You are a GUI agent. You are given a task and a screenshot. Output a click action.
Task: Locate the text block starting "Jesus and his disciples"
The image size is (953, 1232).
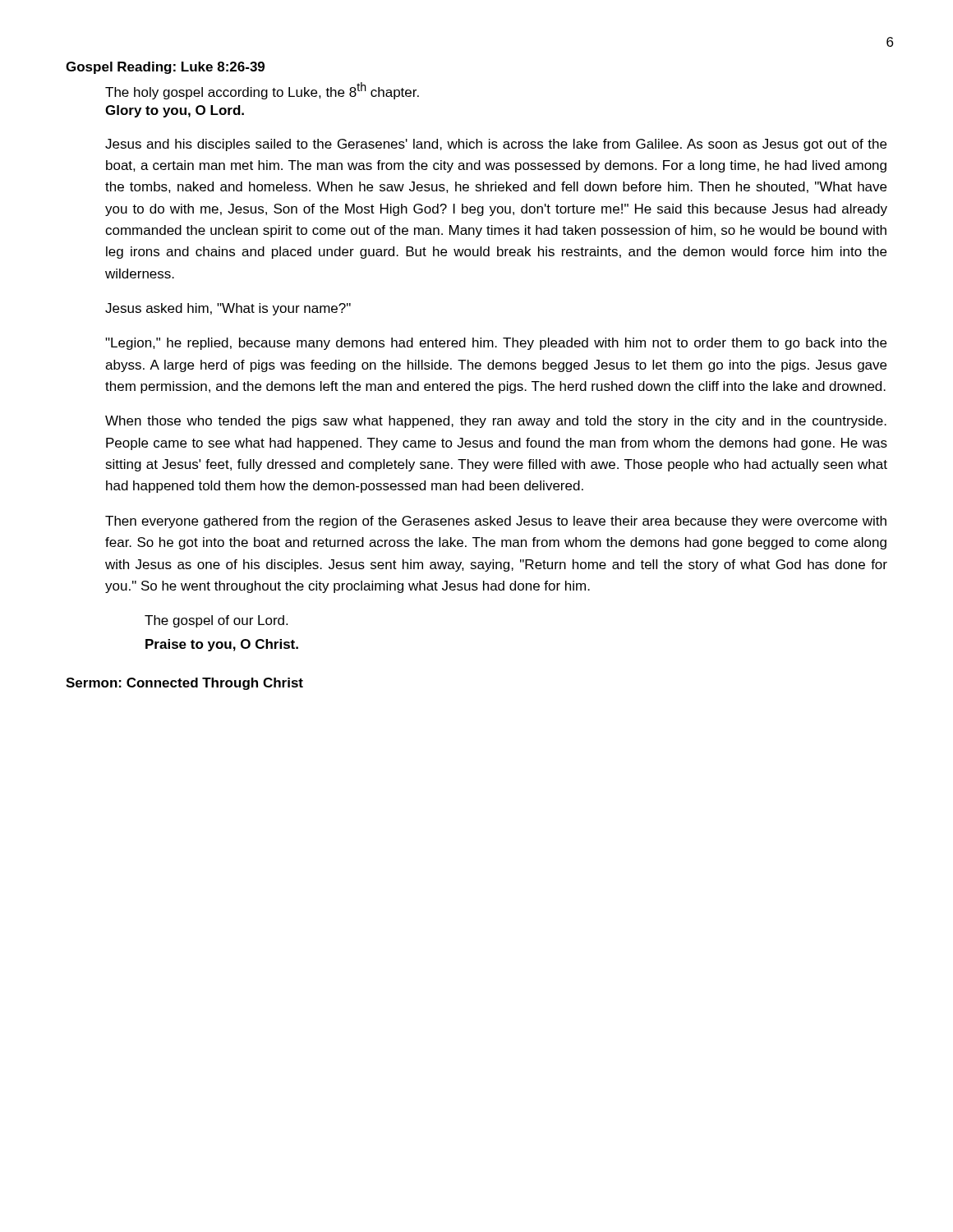(496, 209)
